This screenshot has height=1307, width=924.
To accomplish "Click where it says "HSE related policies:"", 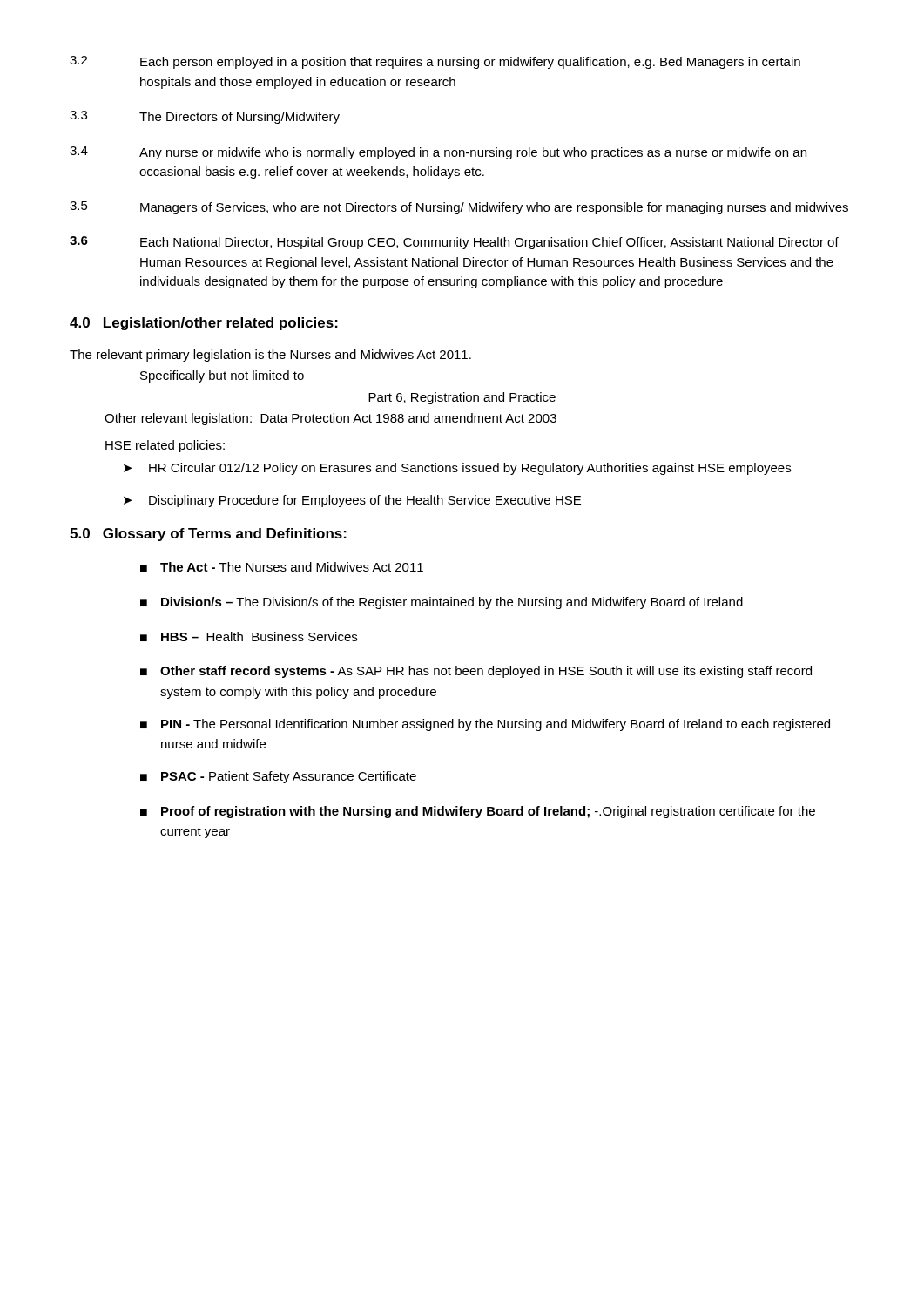I will coord(165,444).
